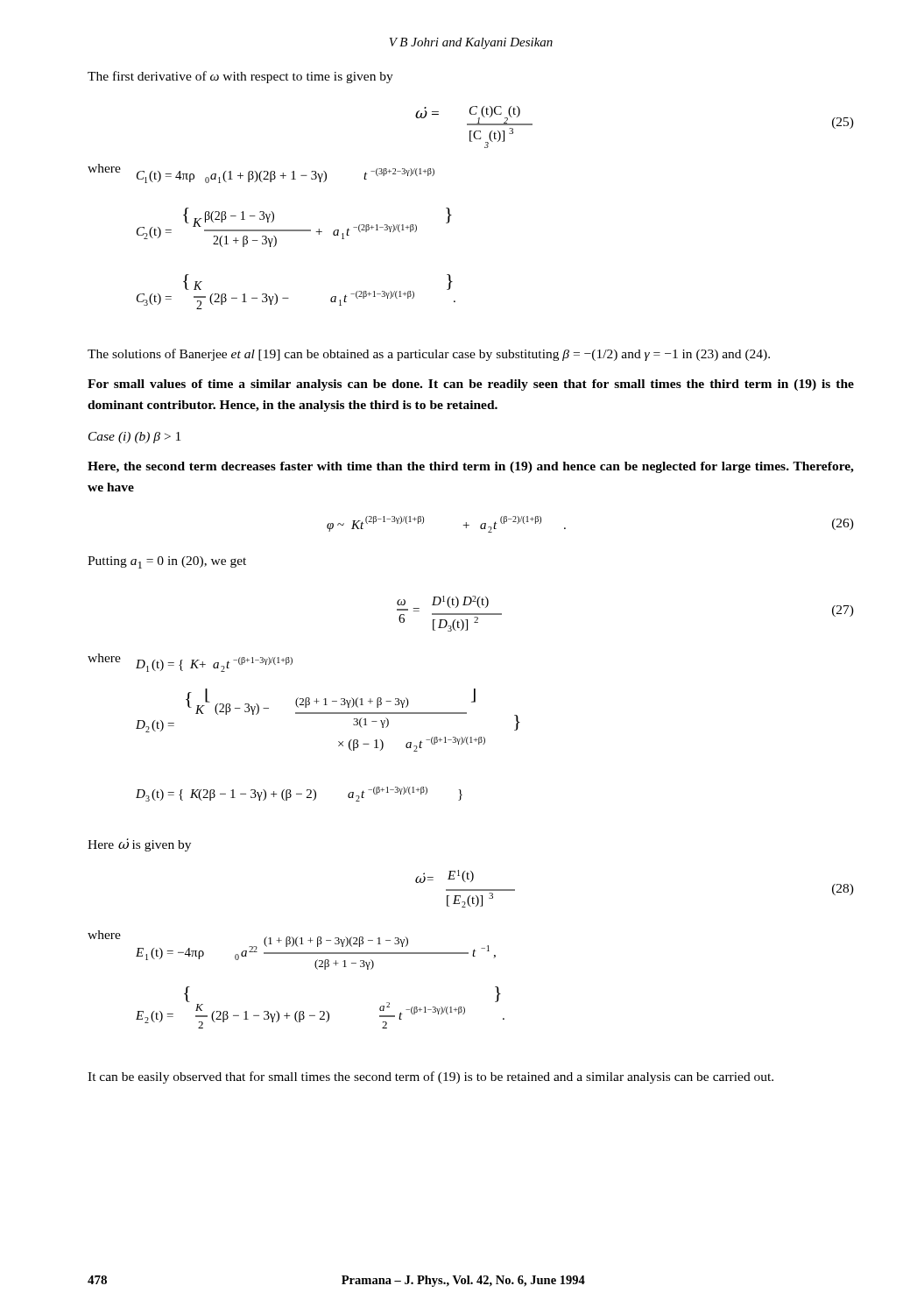Click on the formula that reads "C 1 (t) = 4πρ"

pyautogui.click(x=407, y=173)
